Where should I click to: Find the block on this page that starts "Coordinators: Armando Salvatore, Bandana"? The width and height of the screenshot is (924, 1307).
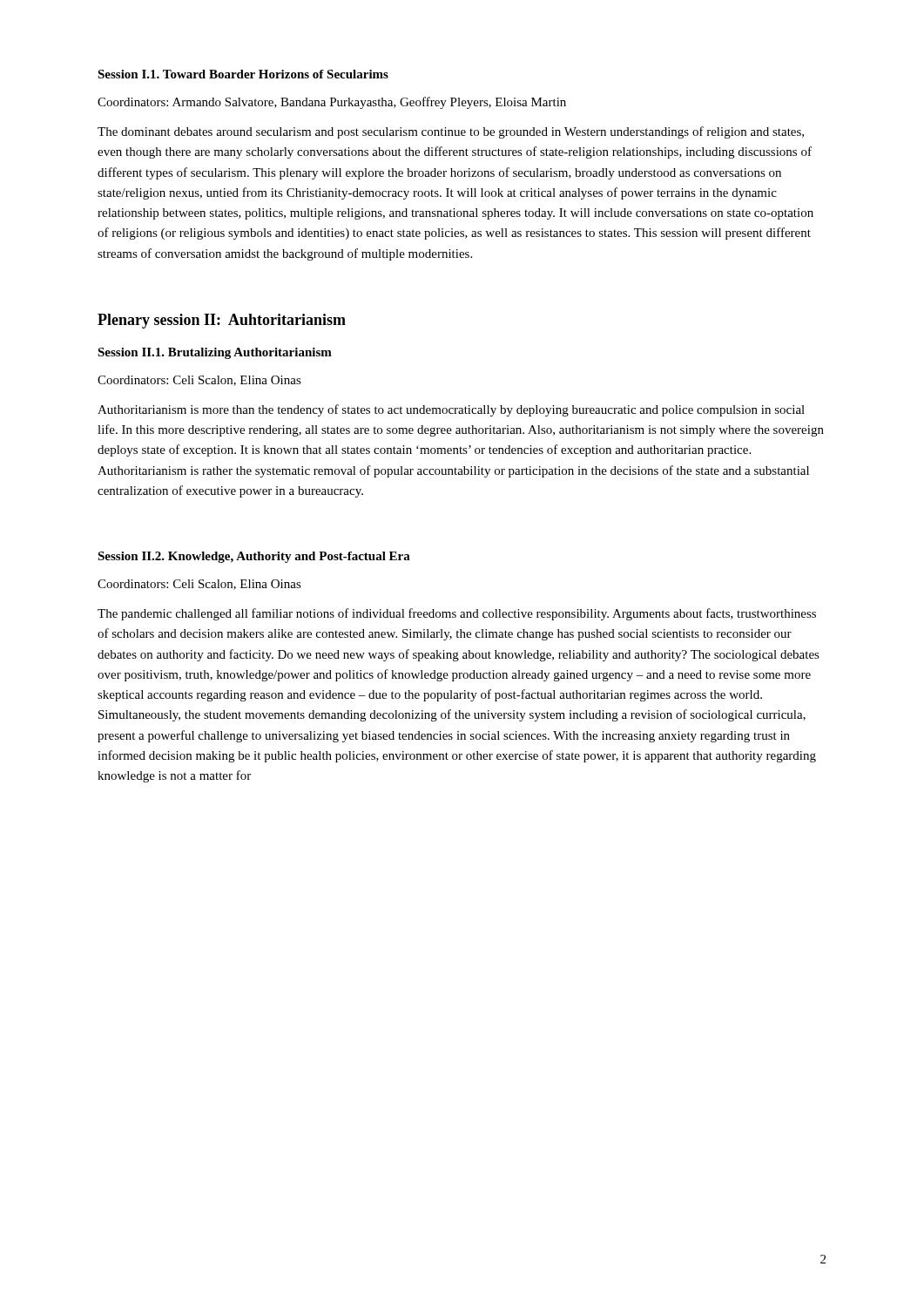coord(462,102)
